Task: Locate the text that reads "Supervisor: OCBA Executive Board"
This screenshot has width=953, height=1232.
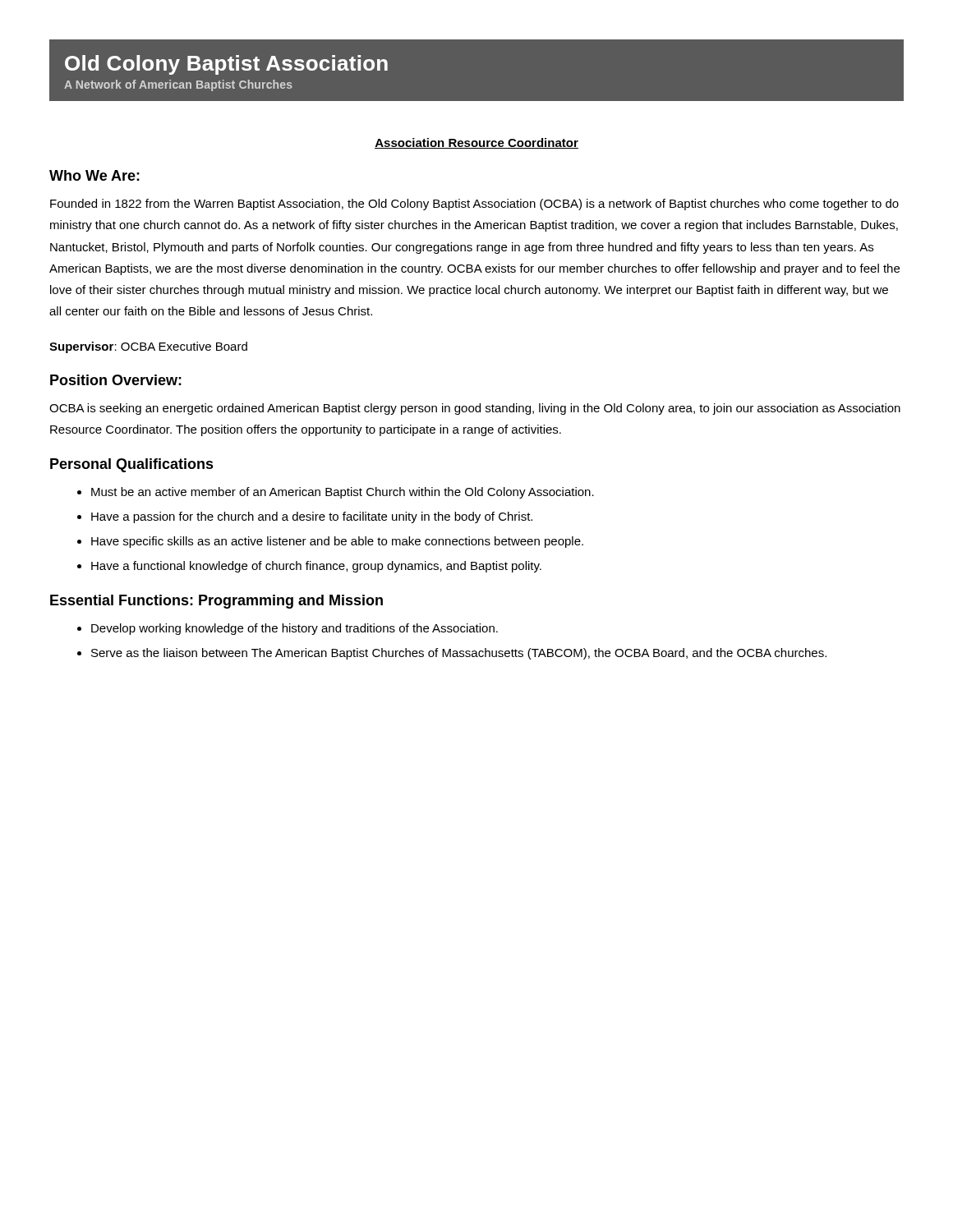Action: [149, 346]
